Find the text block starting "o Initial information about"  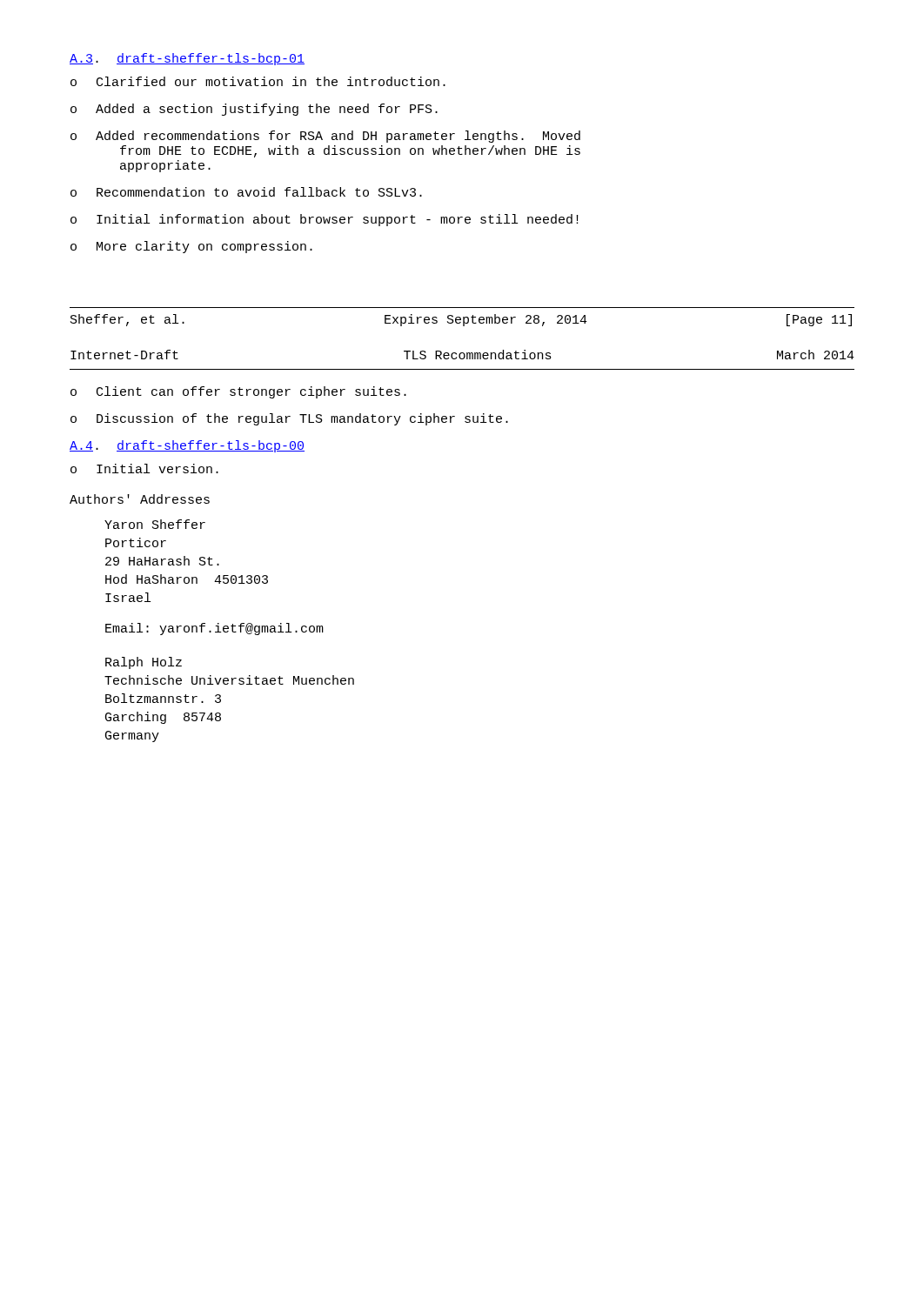(462, 221)
